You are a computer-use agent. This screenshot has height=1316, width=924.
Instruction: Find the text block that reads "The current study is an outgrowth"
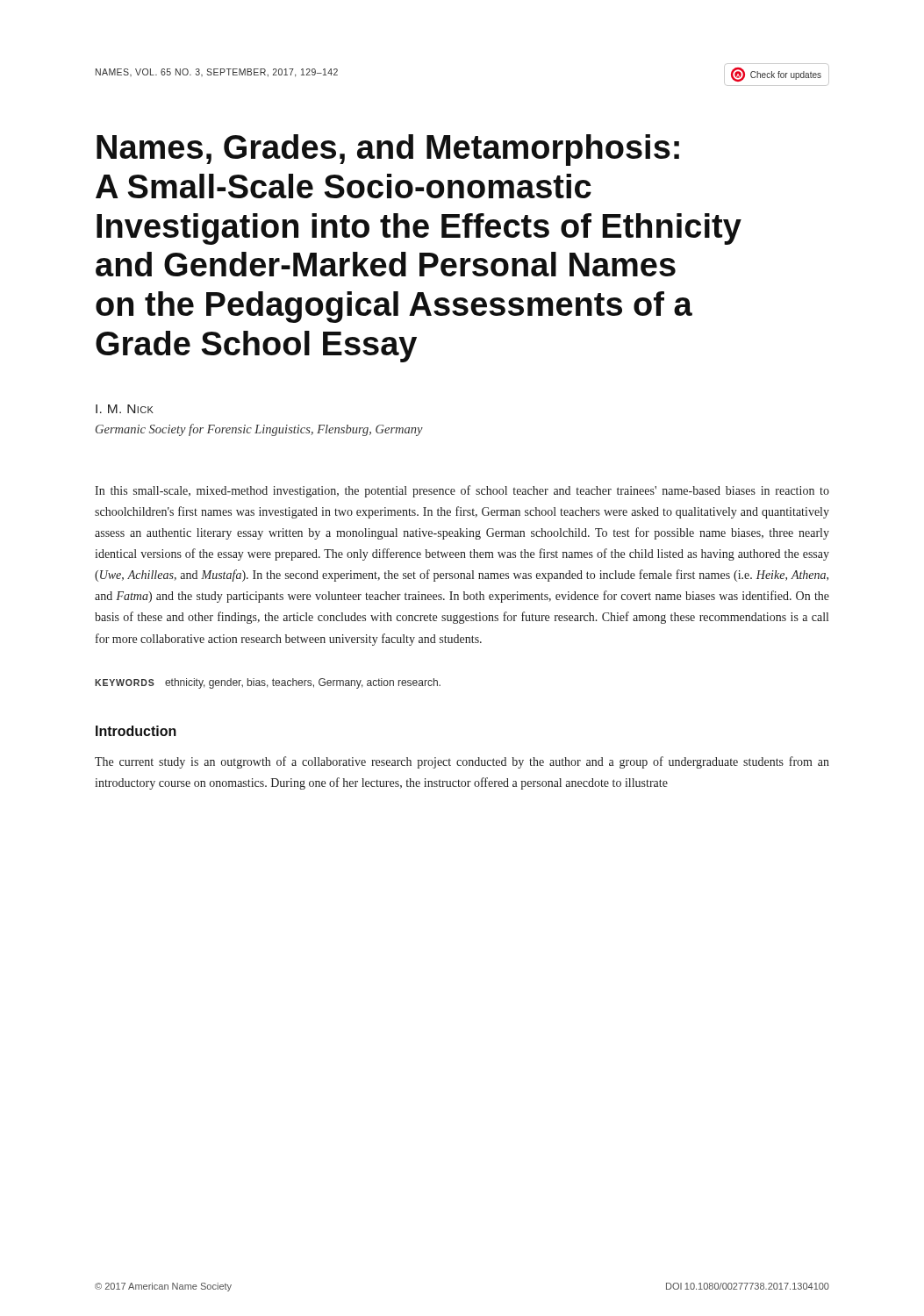tap(462, 773)
